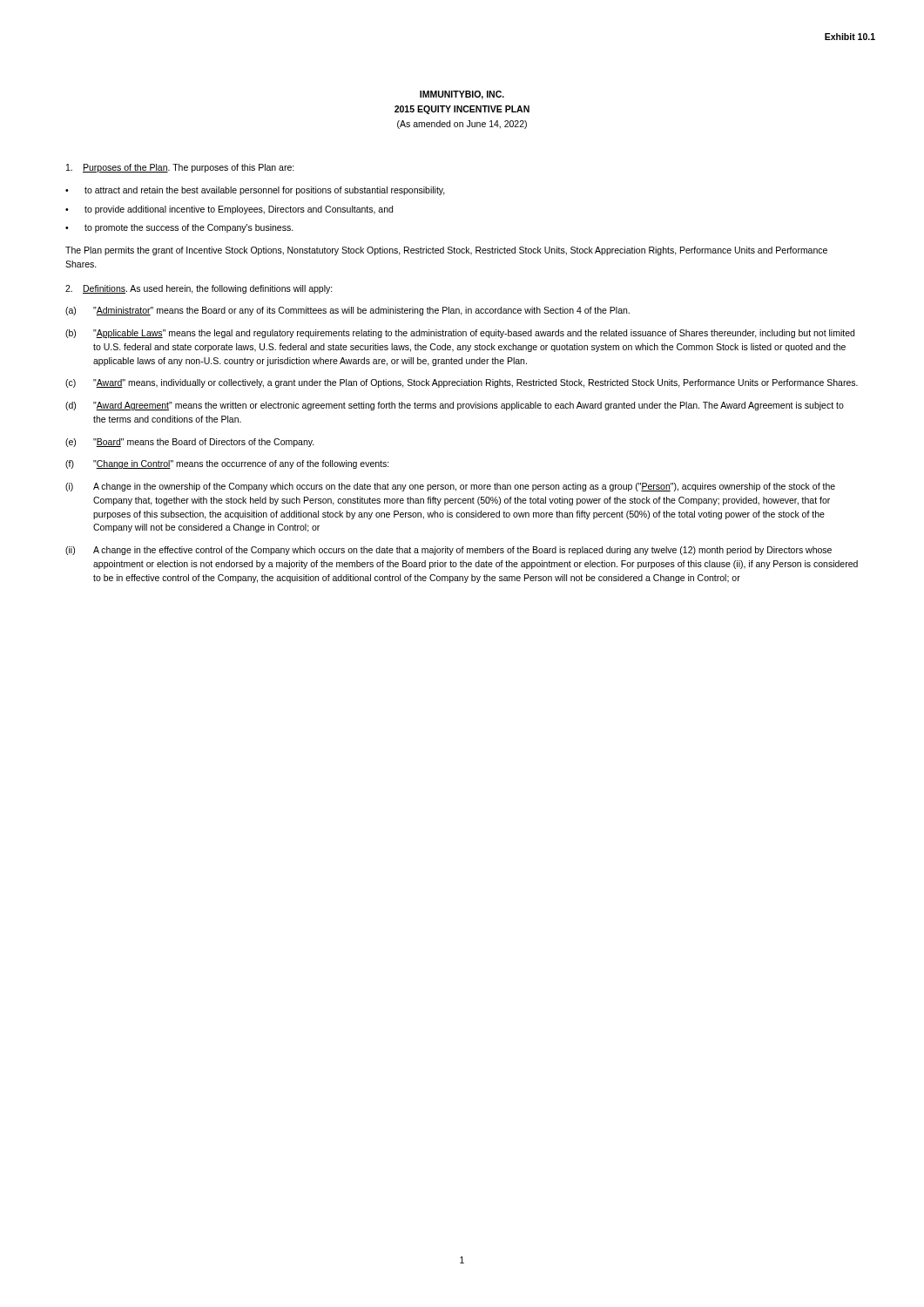Screen dimensions: 1307x924
Task: Select the region starting "• to provide"
Action: 229,209
